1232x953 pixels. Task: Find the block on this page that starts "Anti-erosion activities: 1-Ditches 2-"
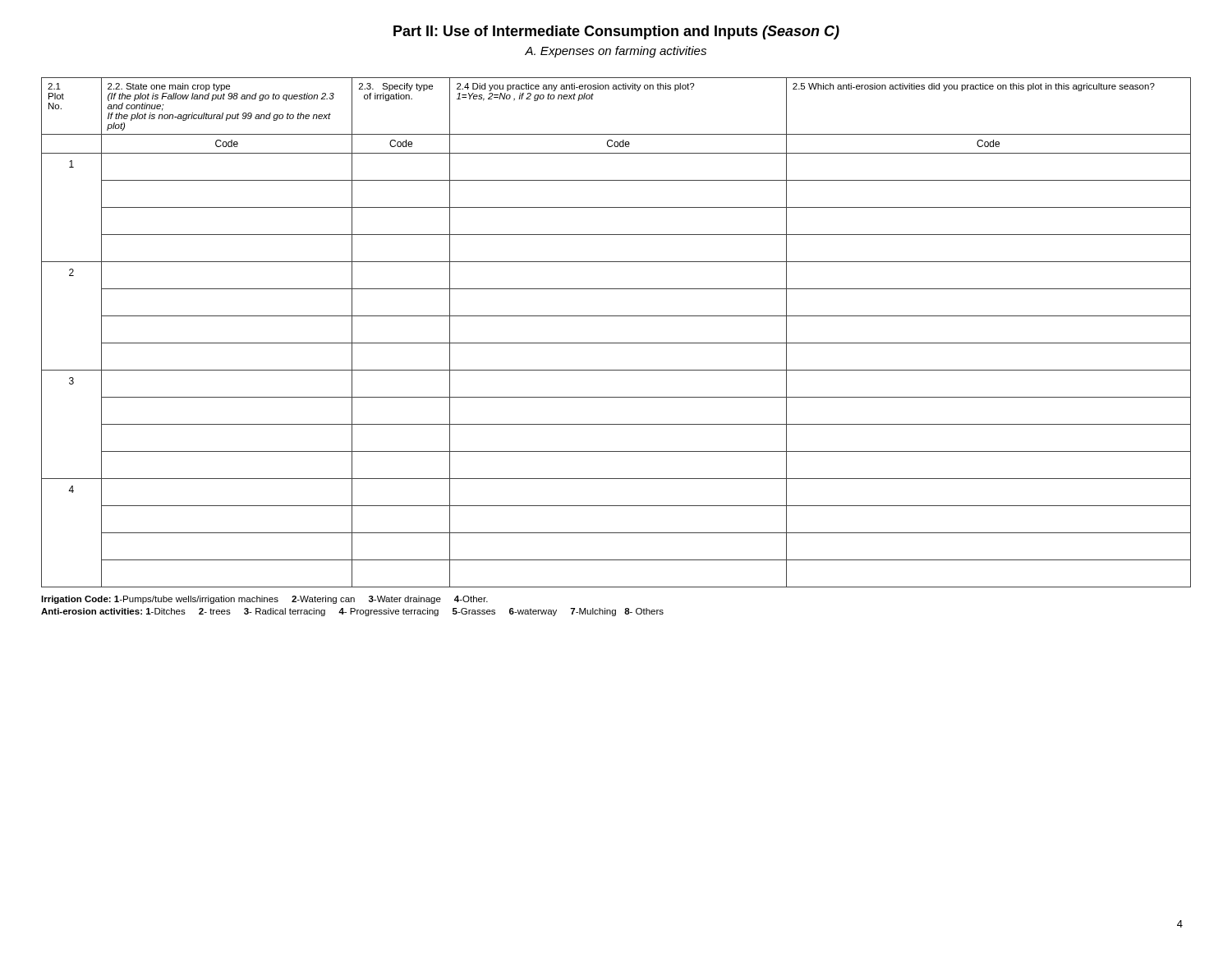pos(352,611)
